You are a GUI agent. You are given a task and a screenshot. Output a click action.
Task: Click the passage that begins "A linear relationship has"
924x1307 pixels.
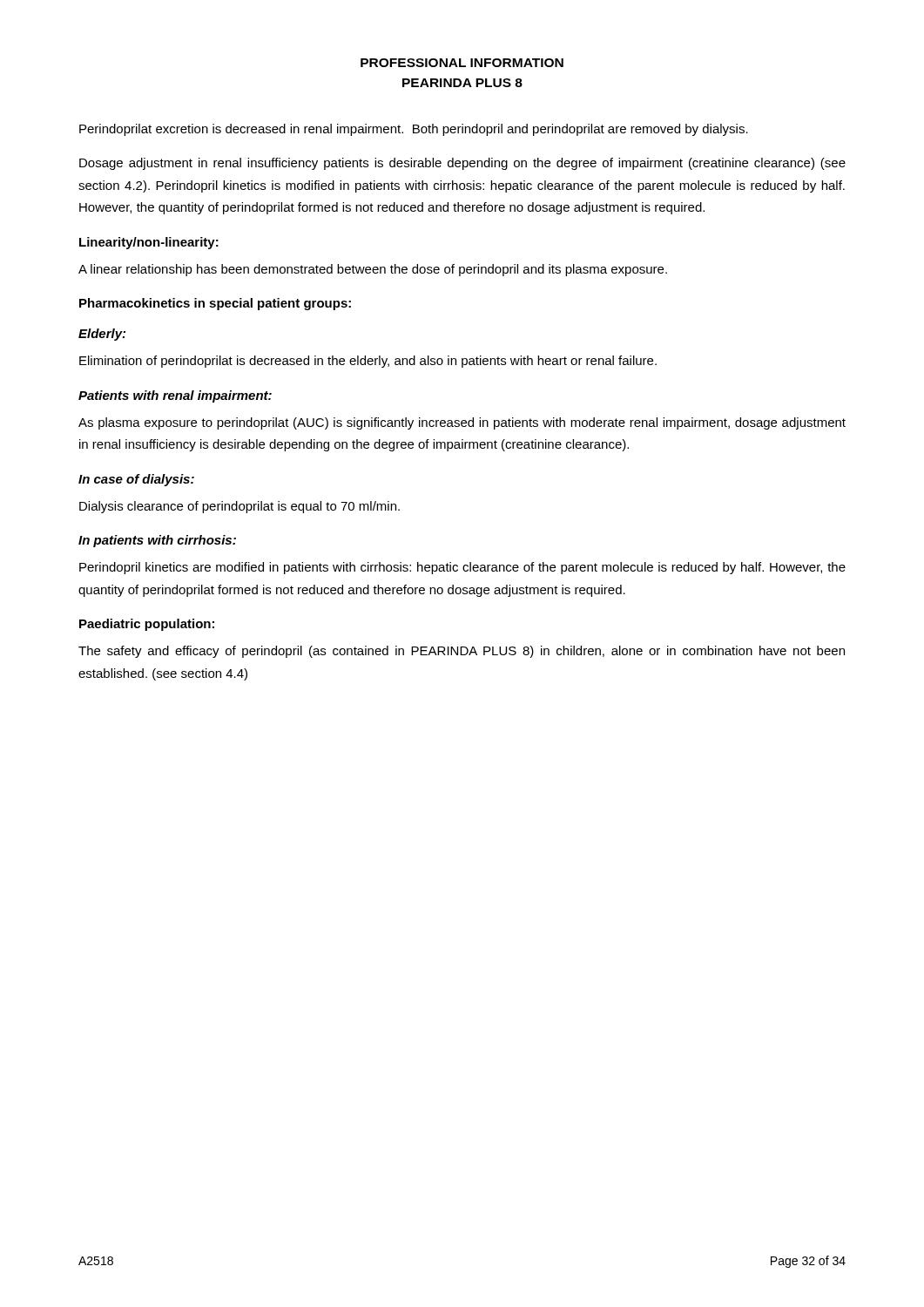373,268
